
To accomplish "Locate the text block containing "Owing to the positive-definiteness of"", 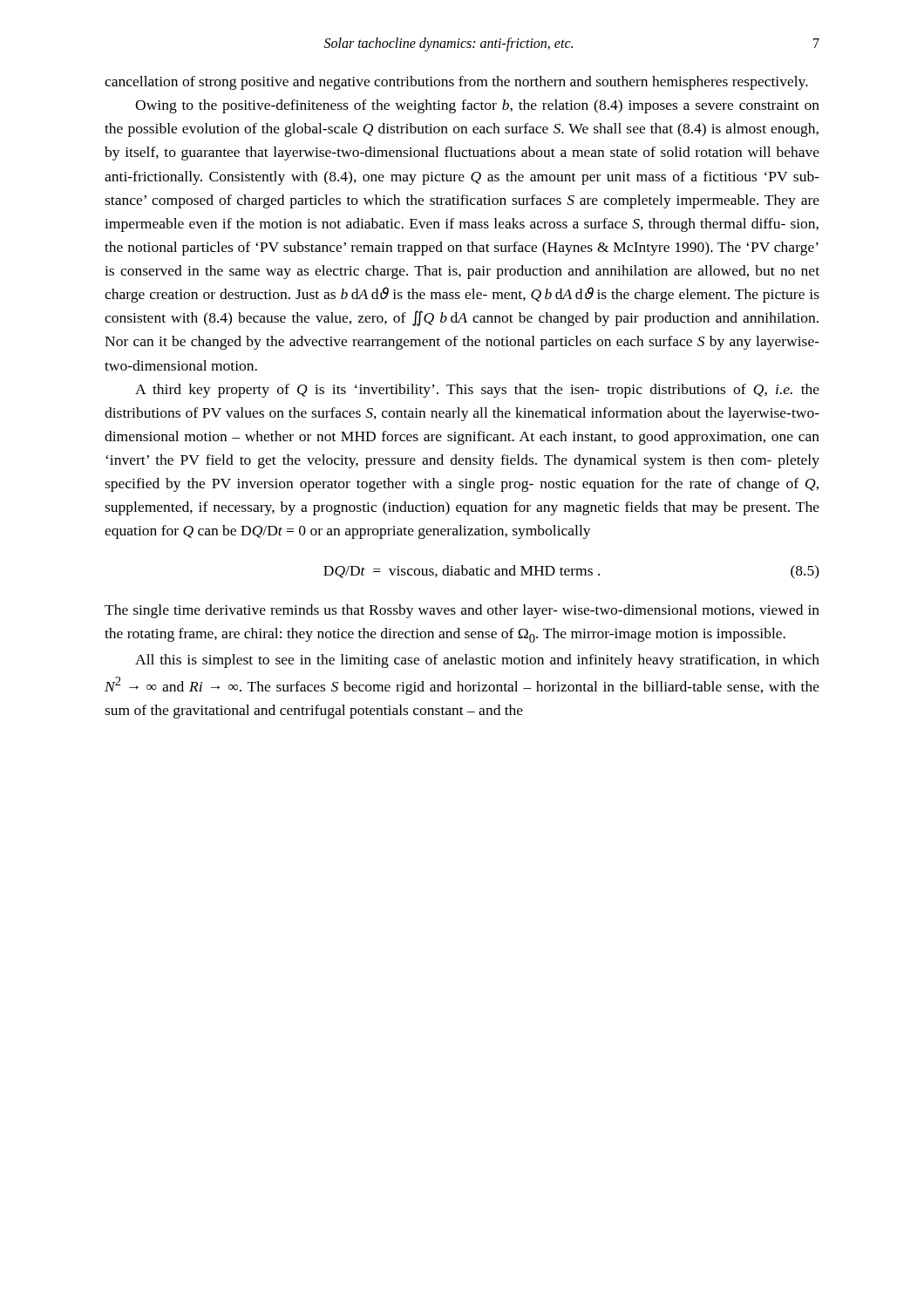I will pos(462,235).
